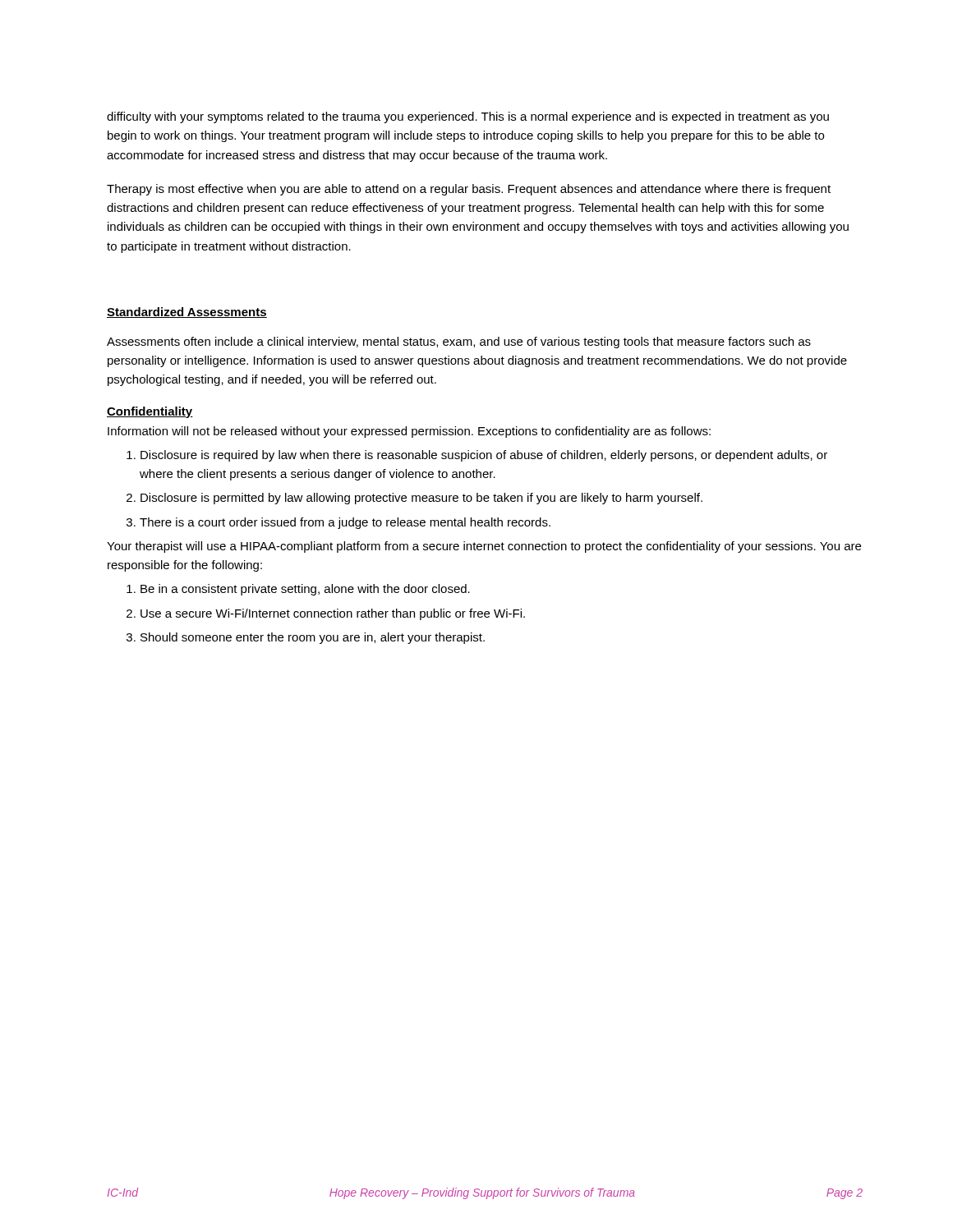Find the block on this page that starts "difficulty with your symptoms"
Image resolution: width=953 pixels, height=1232 pixels.
point(468,135)
